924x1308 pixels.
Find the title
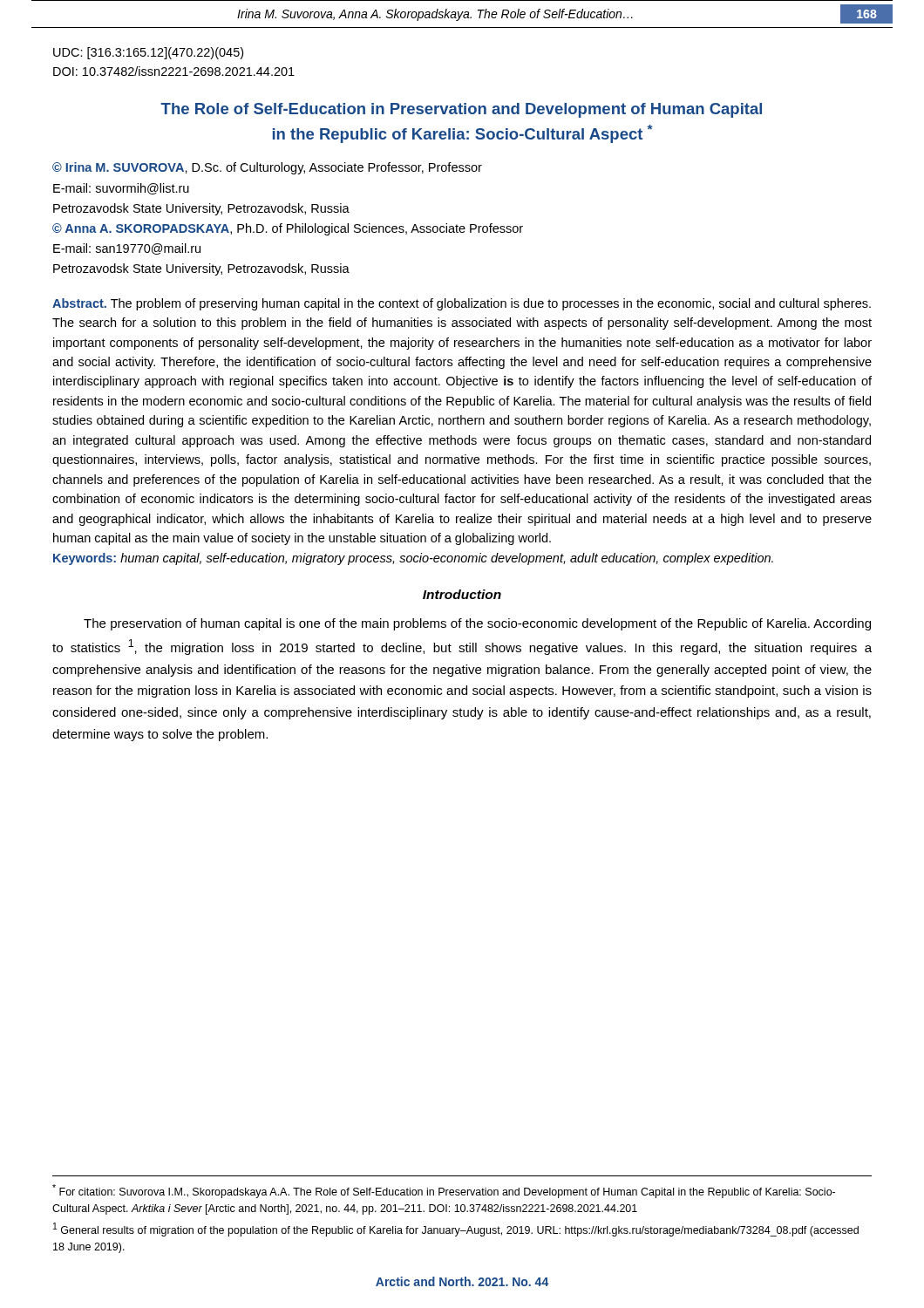coord(462,121)
